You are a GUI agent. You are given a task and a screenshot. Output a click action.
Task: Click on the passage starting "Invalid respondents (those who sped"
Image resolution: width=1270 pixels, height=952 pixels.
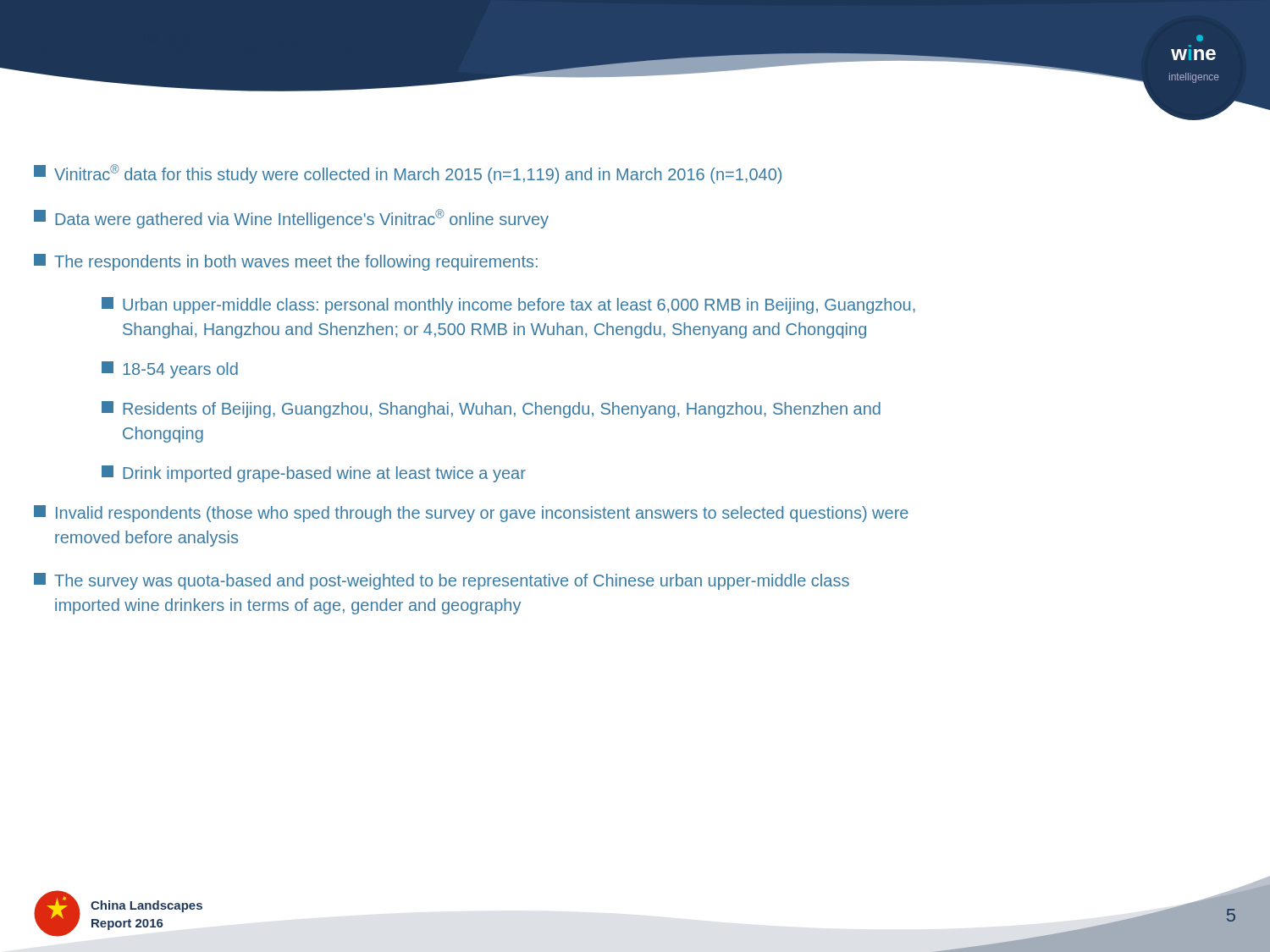627,526
